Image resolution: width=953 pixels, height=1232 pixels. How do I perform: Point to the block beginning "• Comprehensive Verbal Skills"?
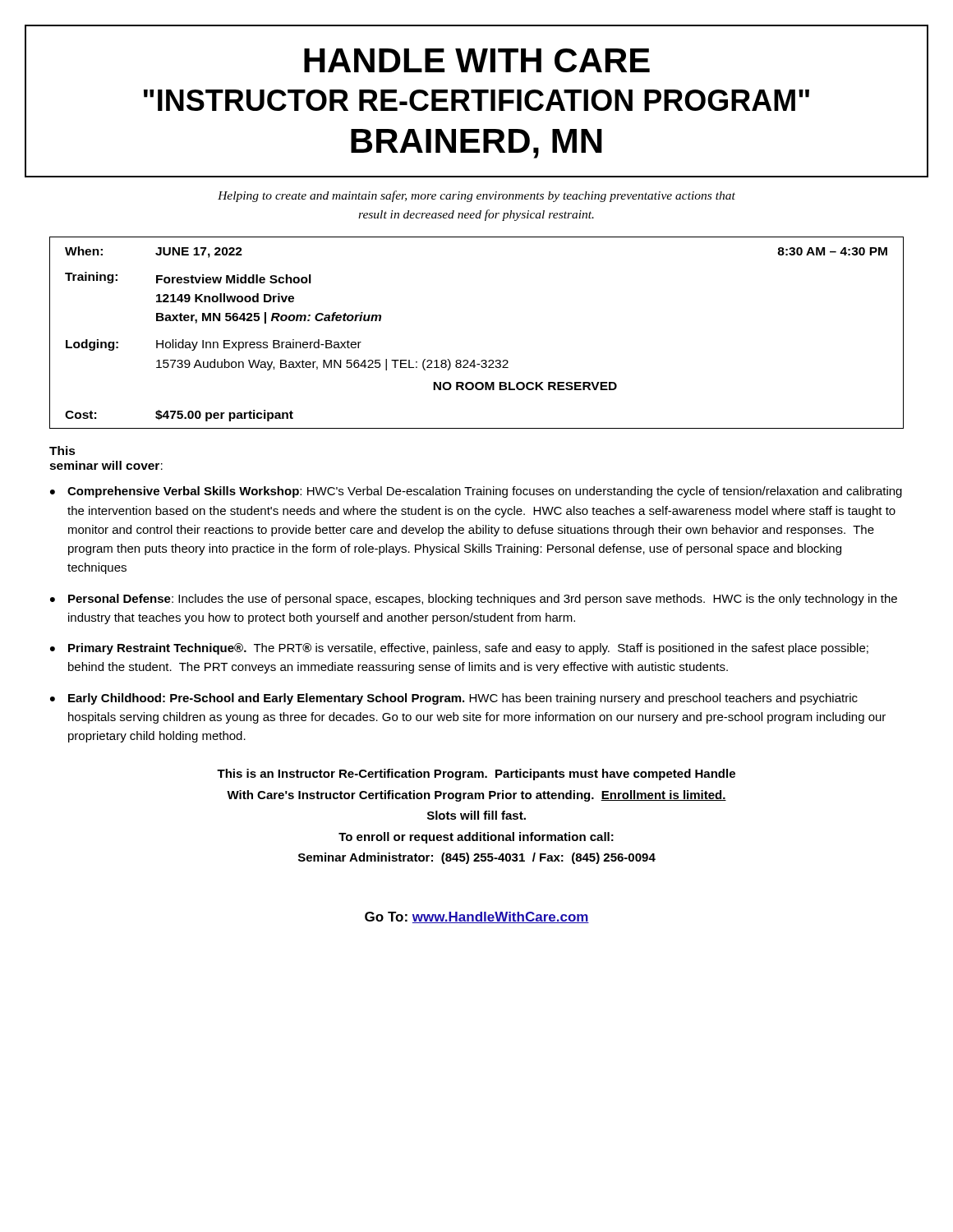pos(476,529)
